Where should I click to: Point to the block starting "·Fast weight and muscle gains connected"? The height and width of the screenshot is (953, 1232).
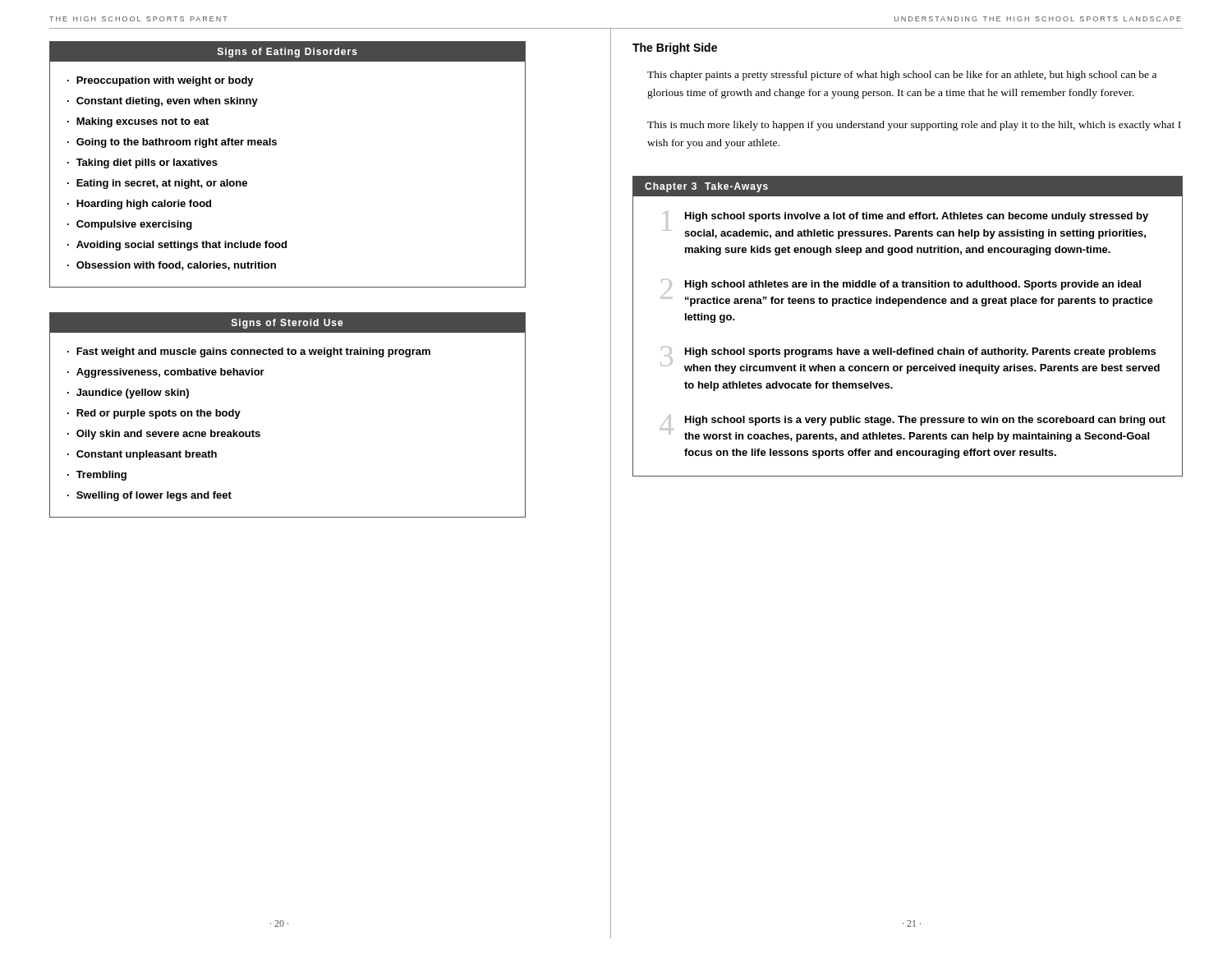pos(249,351)
